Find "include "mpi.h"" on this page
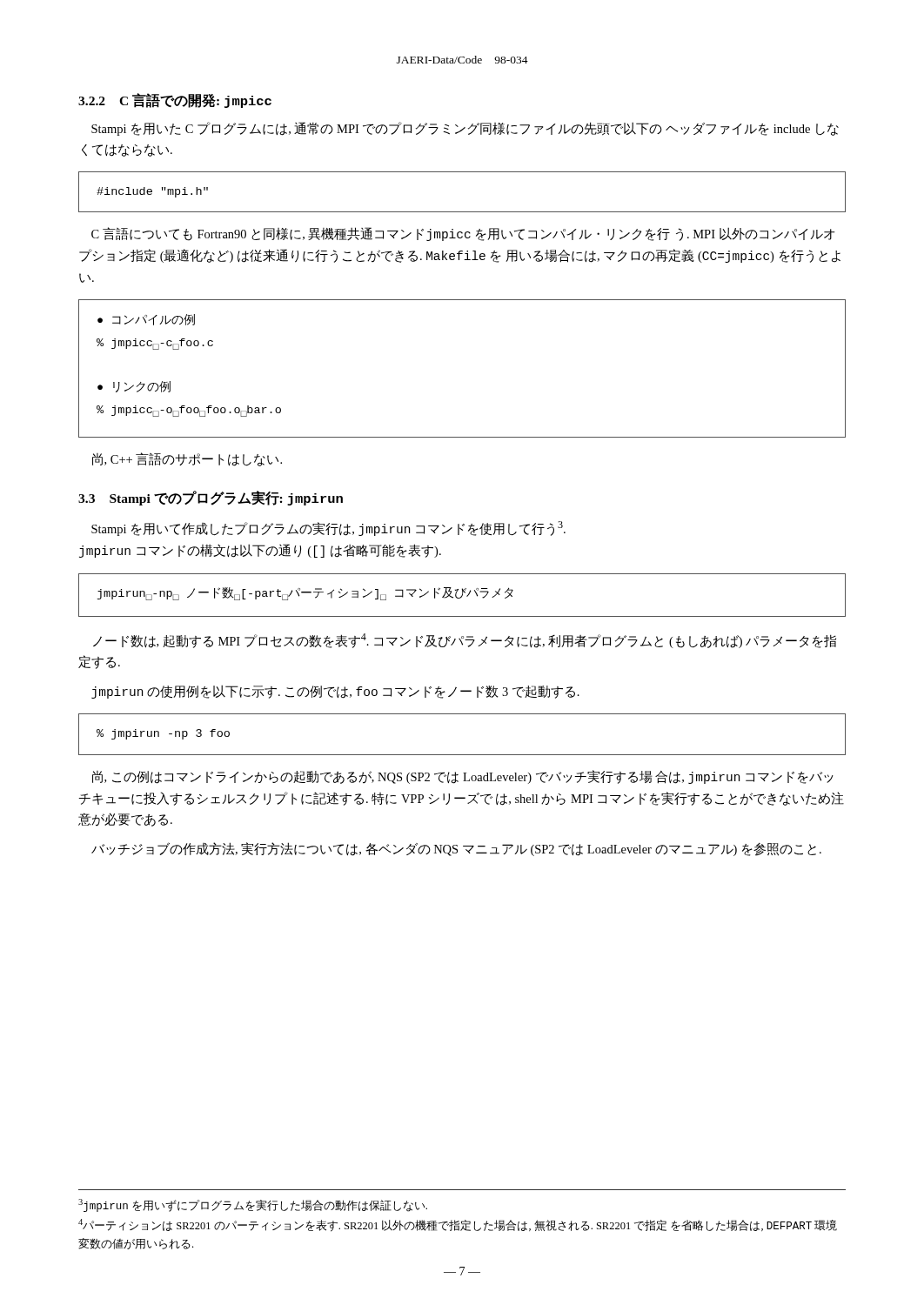924x1305 pixels. point(153,192)
